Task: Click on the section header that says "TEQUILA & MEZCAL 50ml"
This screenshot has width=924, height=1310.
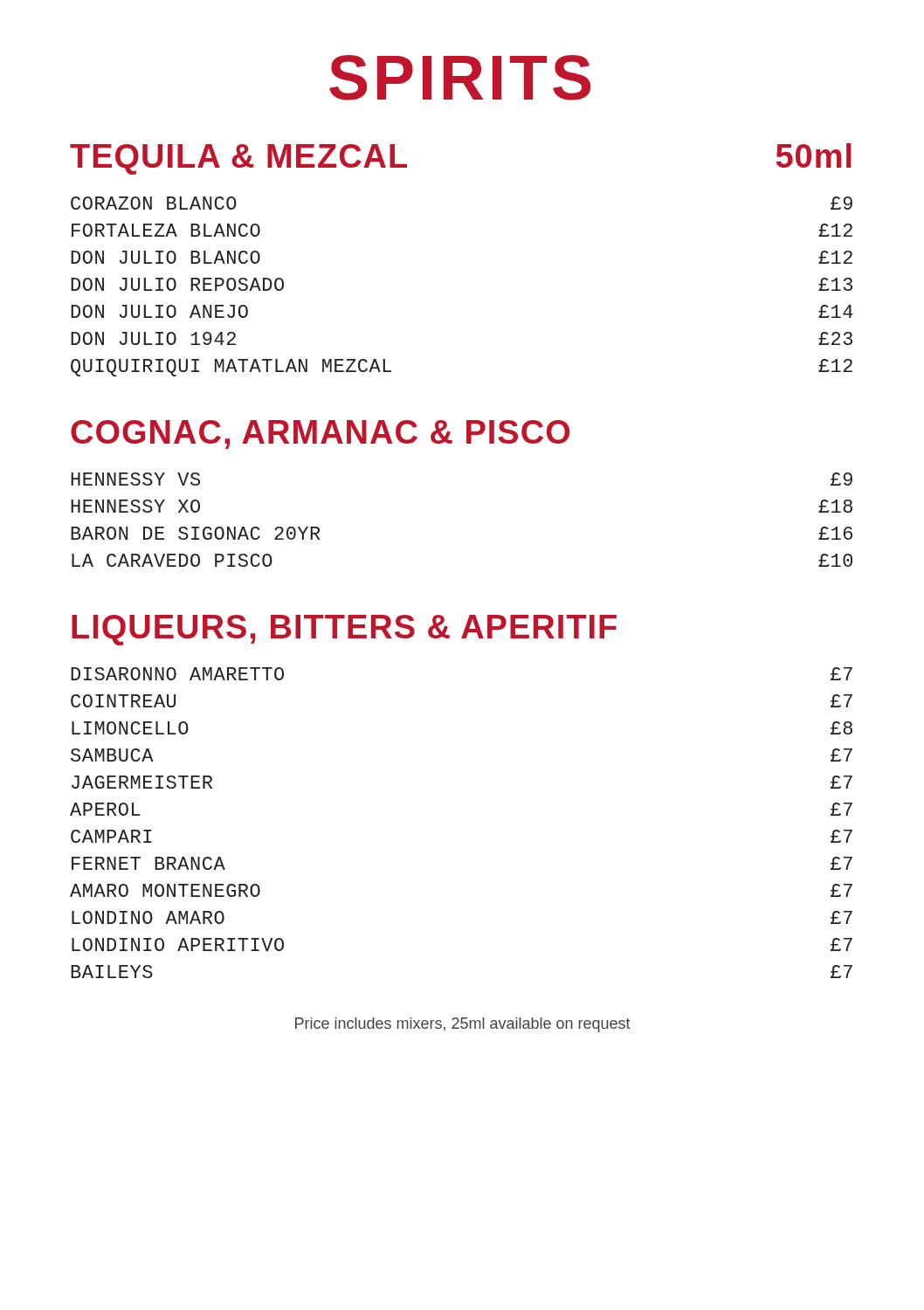Action: tap(242, 159)
